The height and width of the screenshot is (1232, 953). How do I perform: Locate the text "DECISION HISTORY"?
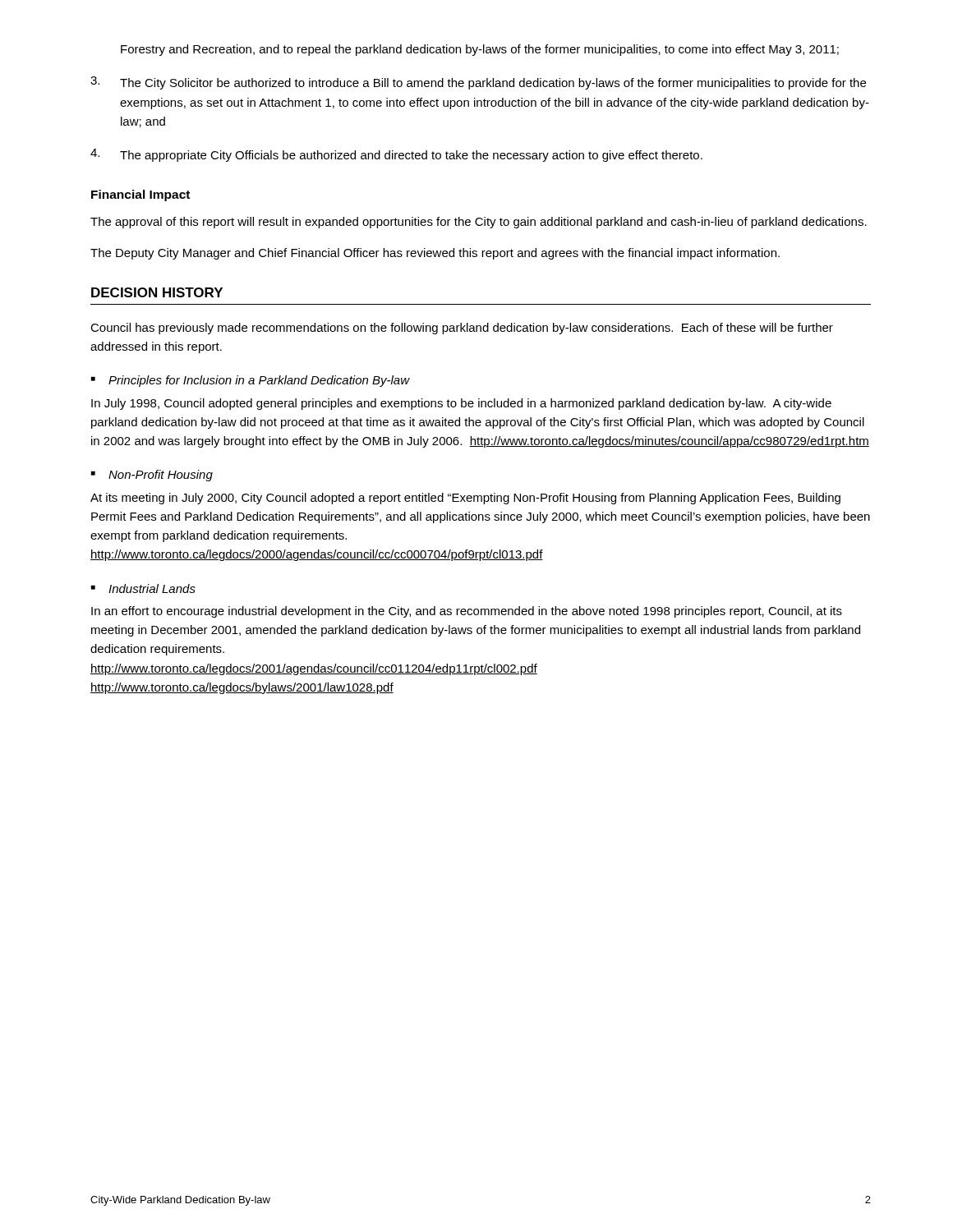157,293
